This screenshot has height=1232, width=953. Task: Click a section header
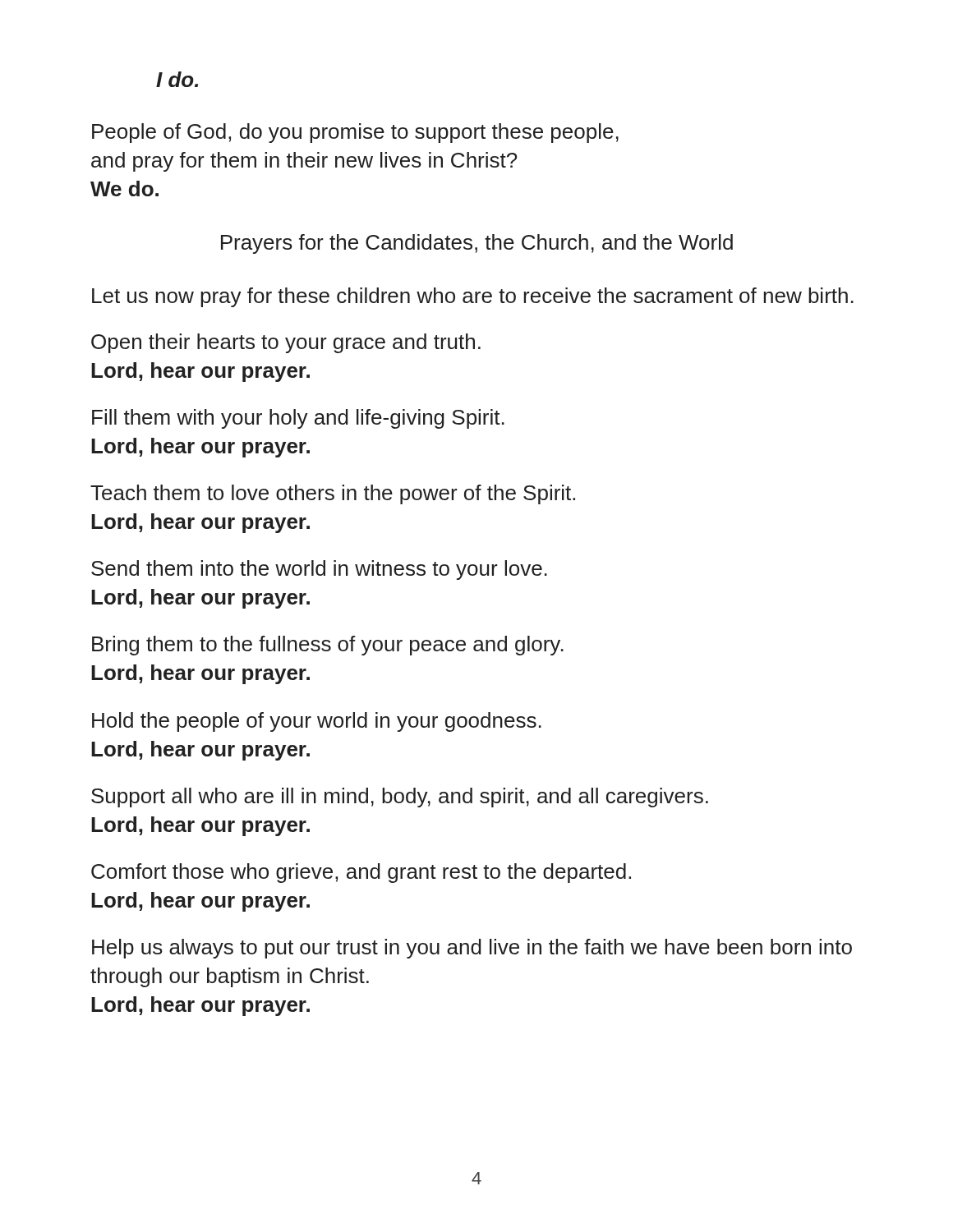pos(476,243)
